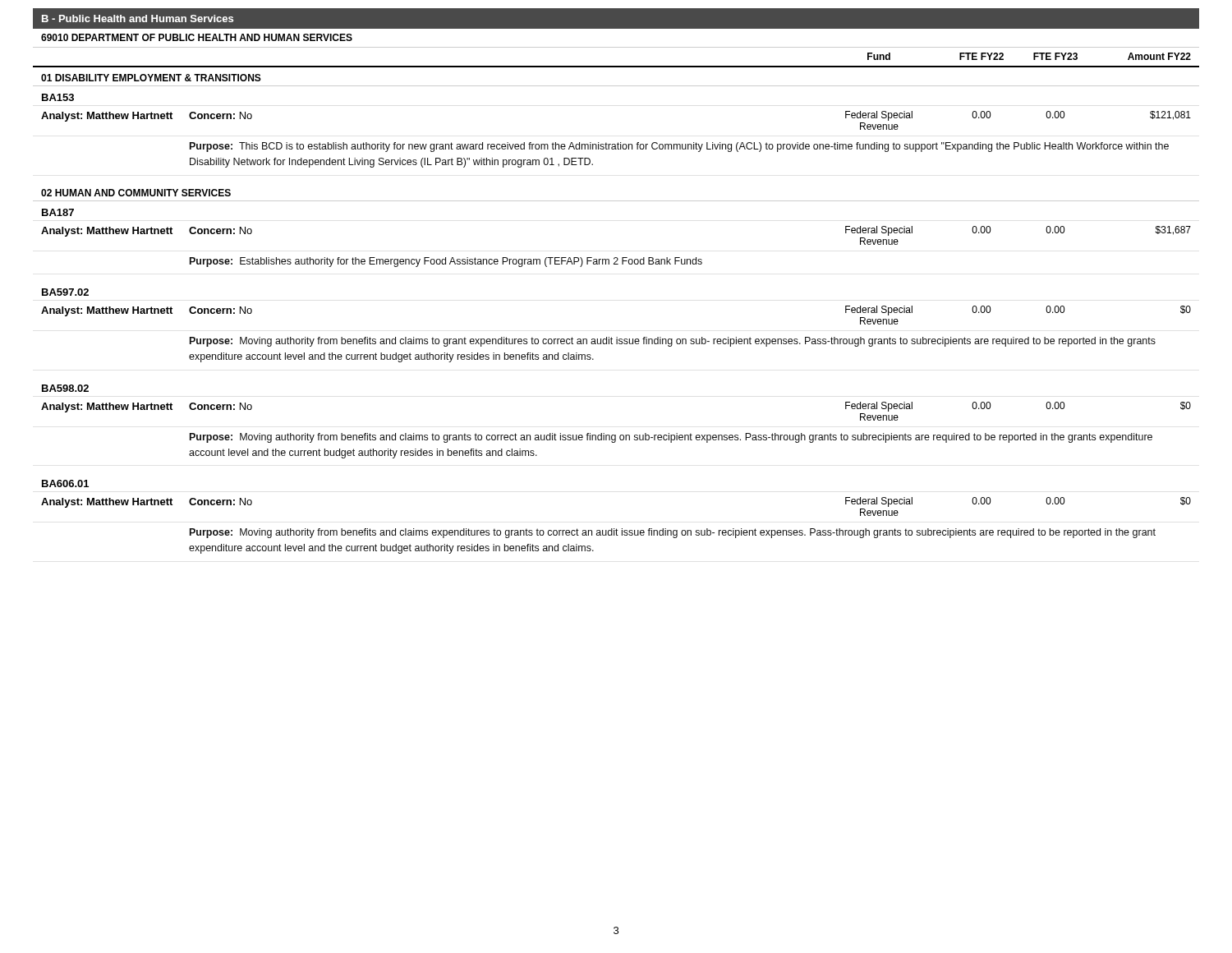
Task: Locate the text starting "69010 DEPARTMENT OF PUBLIC"
Action: coord(197,38)
